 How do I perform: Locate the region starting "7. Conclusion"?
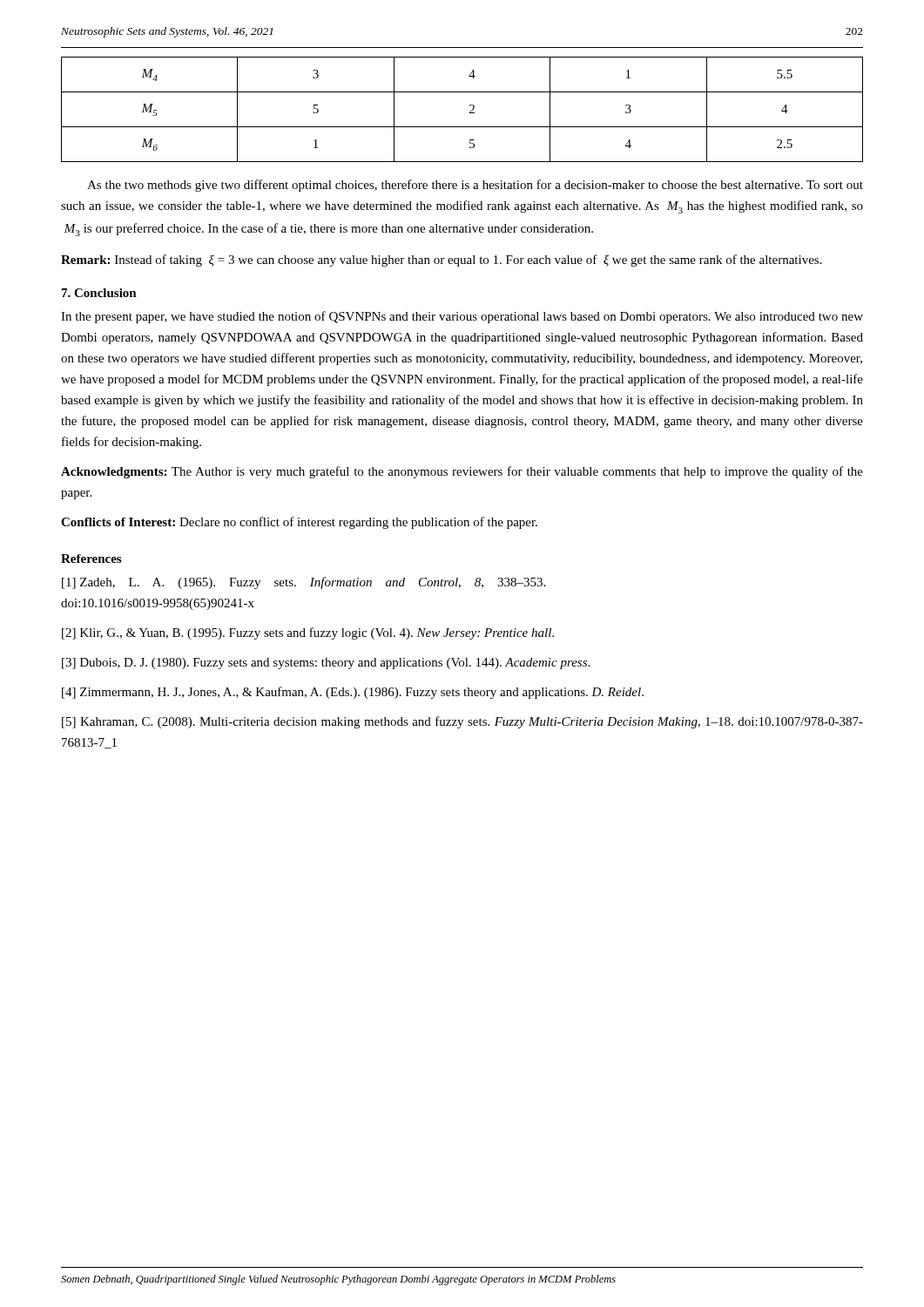tap(99, 293)
